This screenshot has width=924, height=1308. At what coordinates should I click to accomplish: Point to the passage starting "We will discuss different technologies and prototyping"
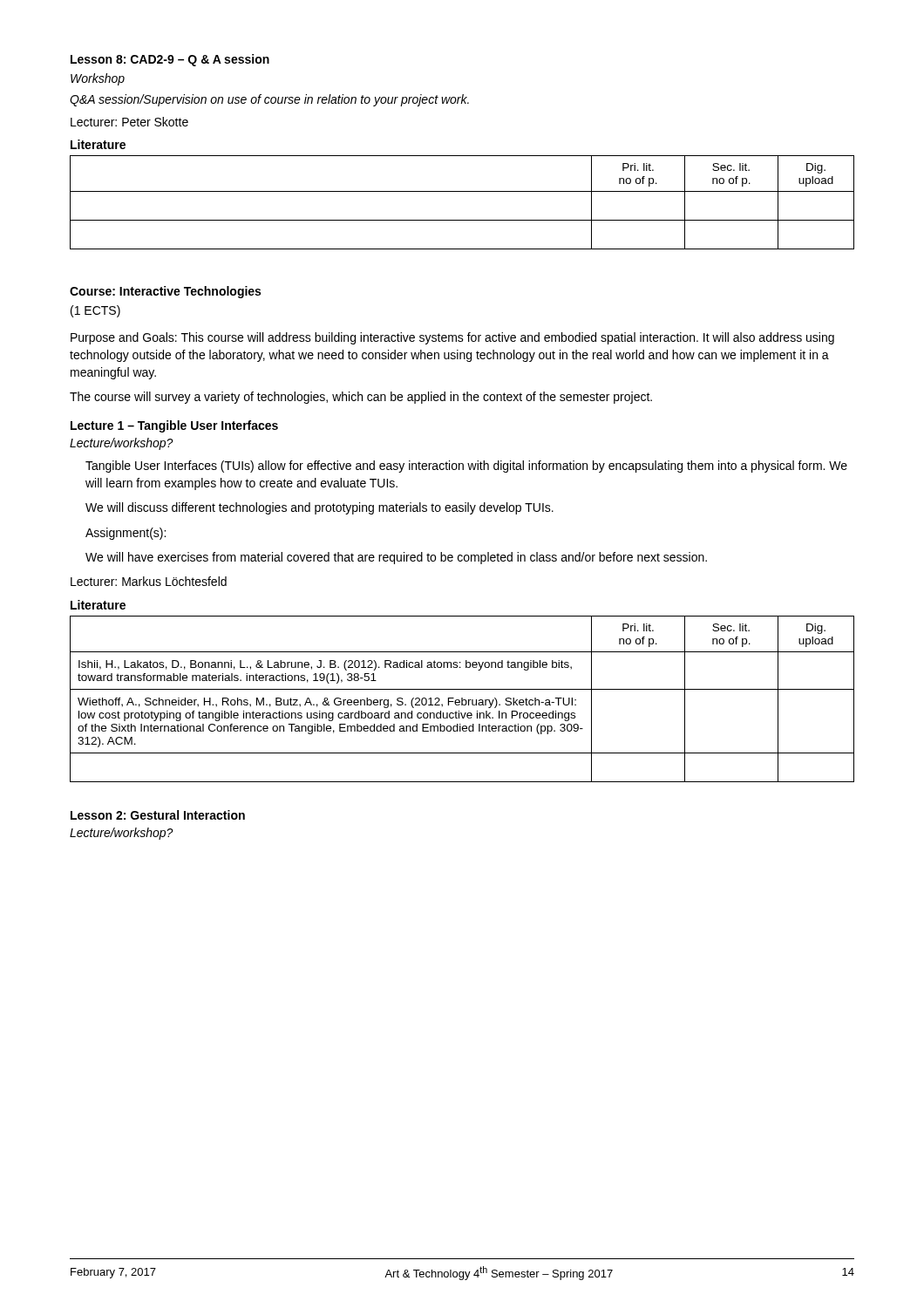point(320,508)
